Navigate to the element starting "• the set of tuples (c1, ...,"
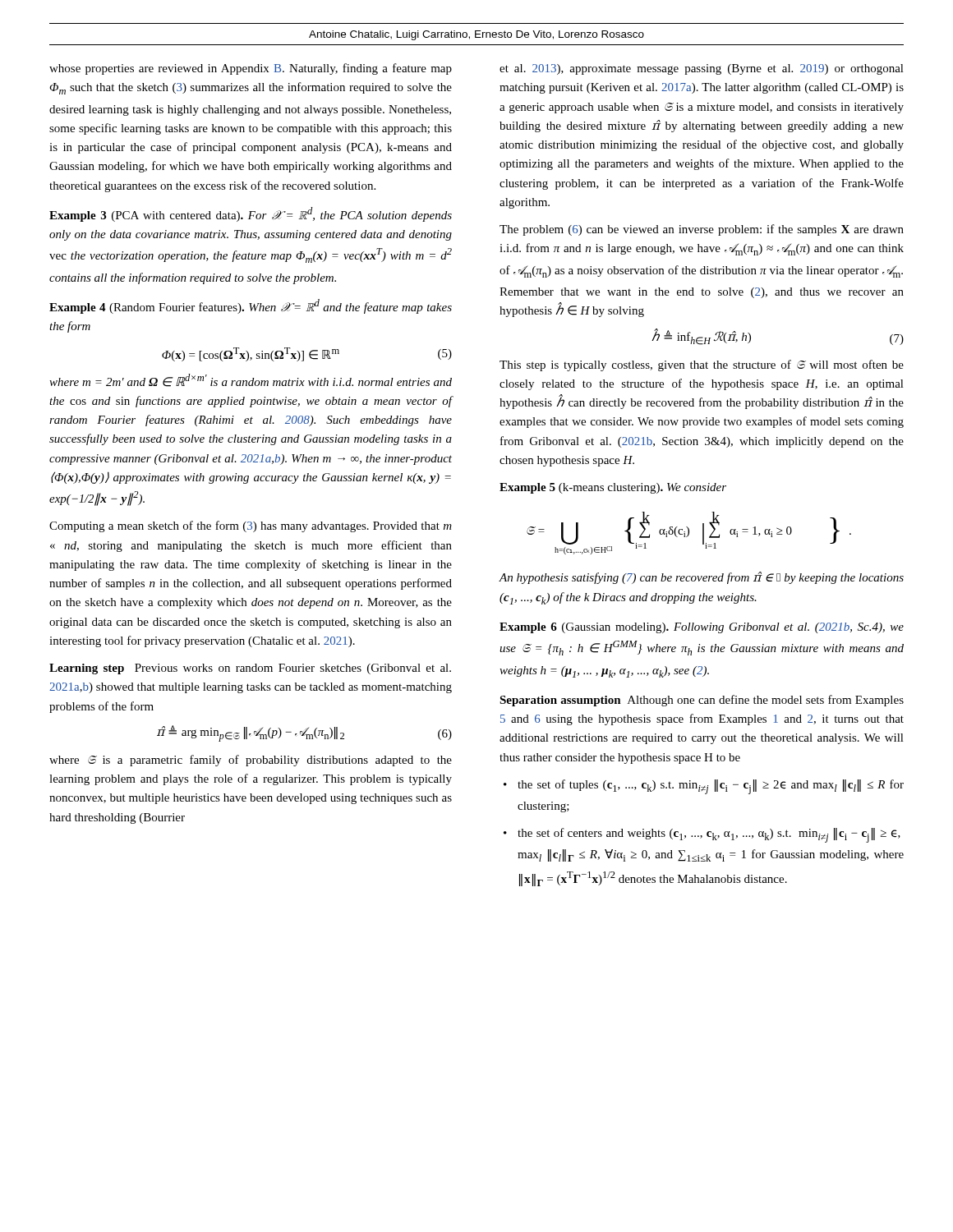953x1232 pixels. pyautogui.click(x=703, y=794)
